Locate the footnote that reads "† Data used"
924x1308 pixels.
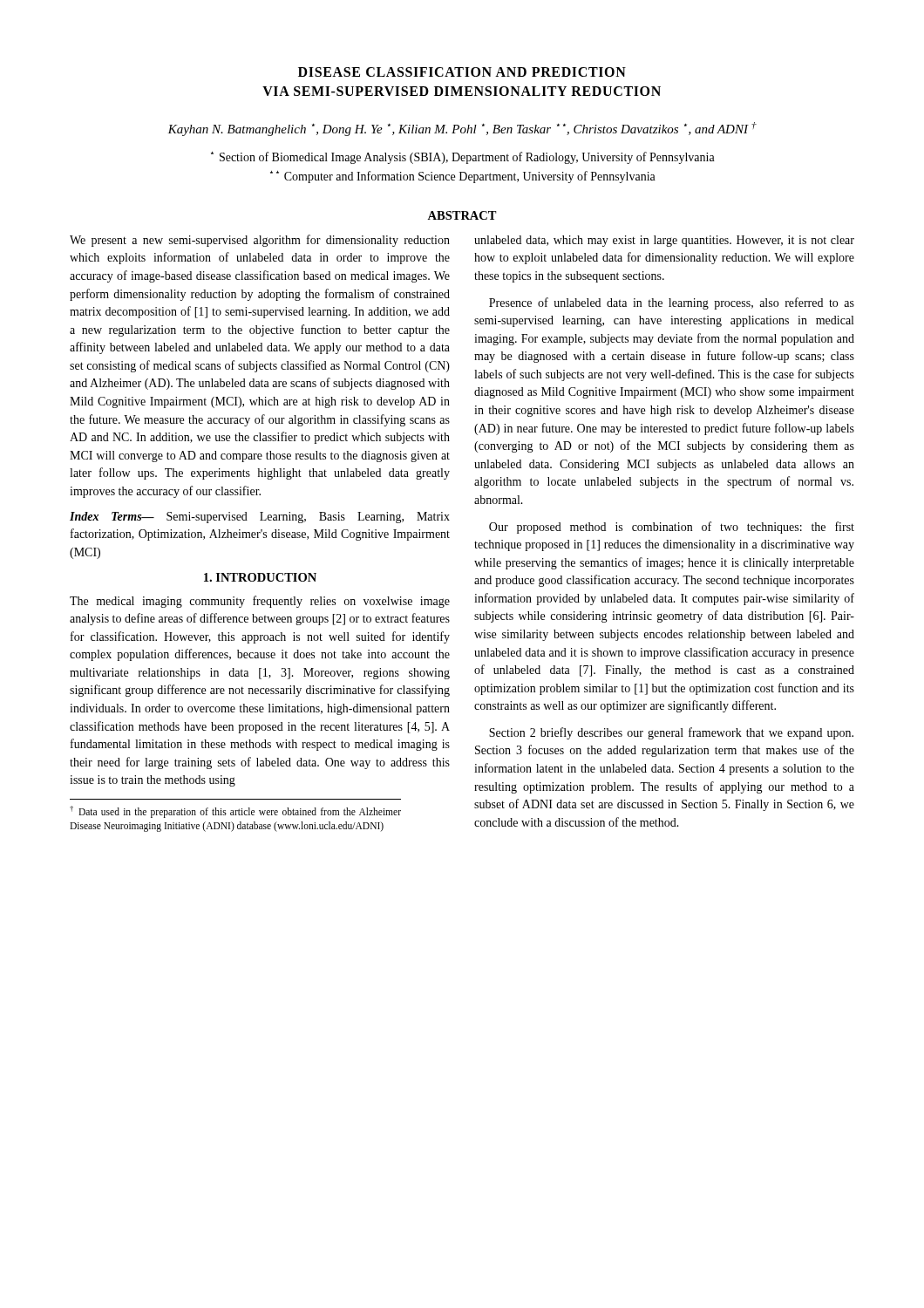235,817
